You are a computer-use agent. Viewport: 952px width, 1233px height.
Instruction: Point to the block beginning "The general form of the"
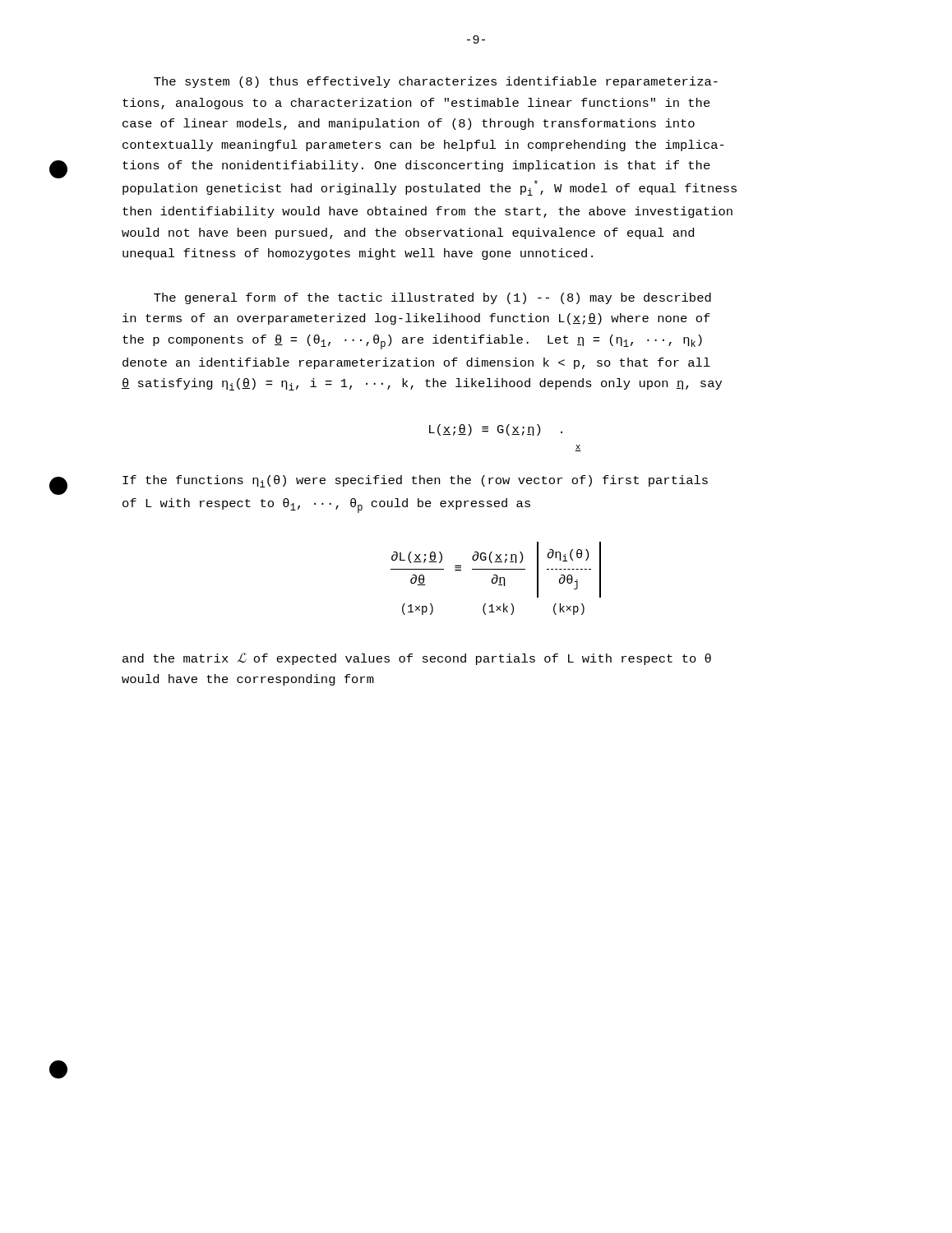point(422,342)
